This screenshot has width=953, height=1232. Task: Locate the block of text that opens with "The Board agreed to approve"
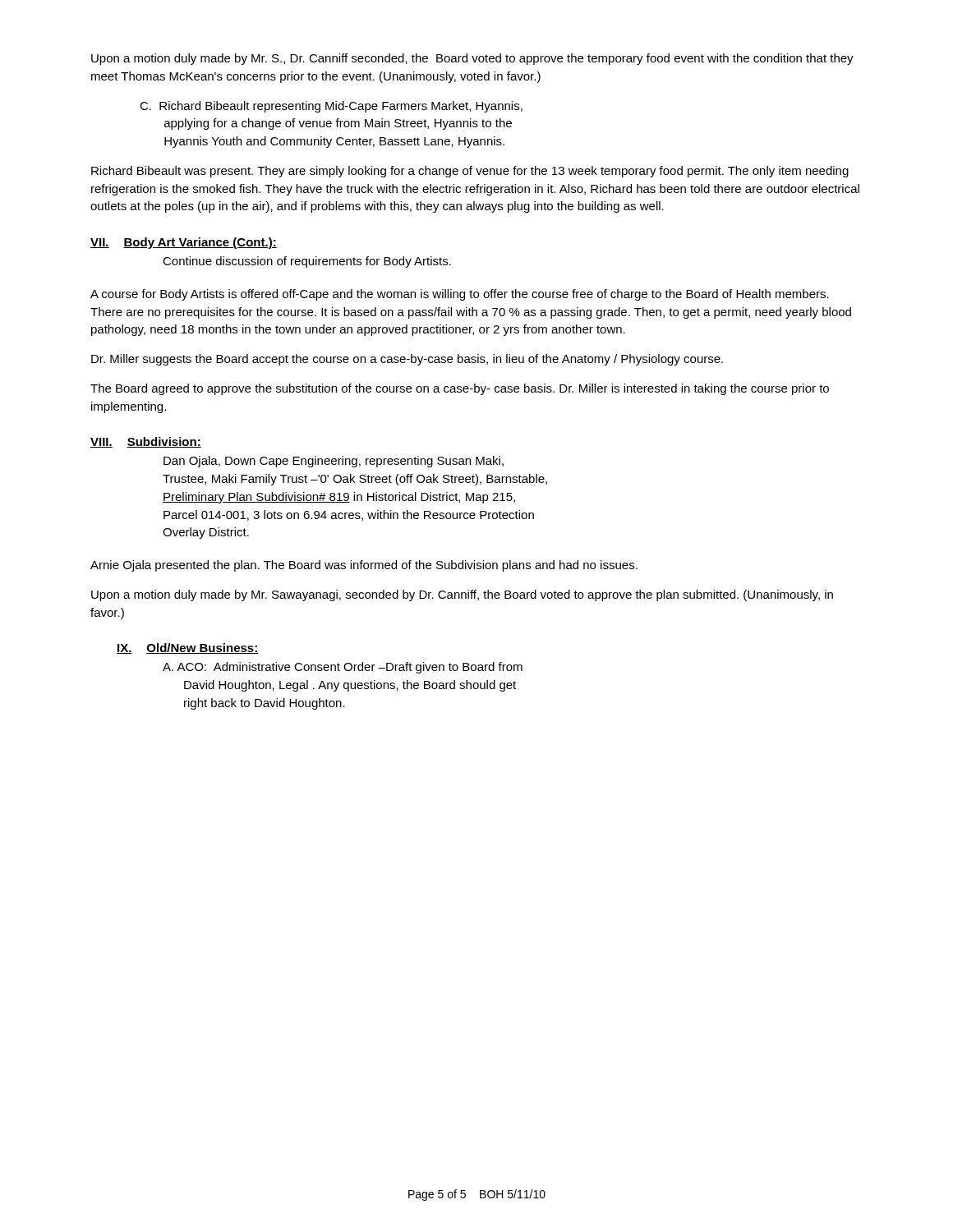[x=460, y=397]
